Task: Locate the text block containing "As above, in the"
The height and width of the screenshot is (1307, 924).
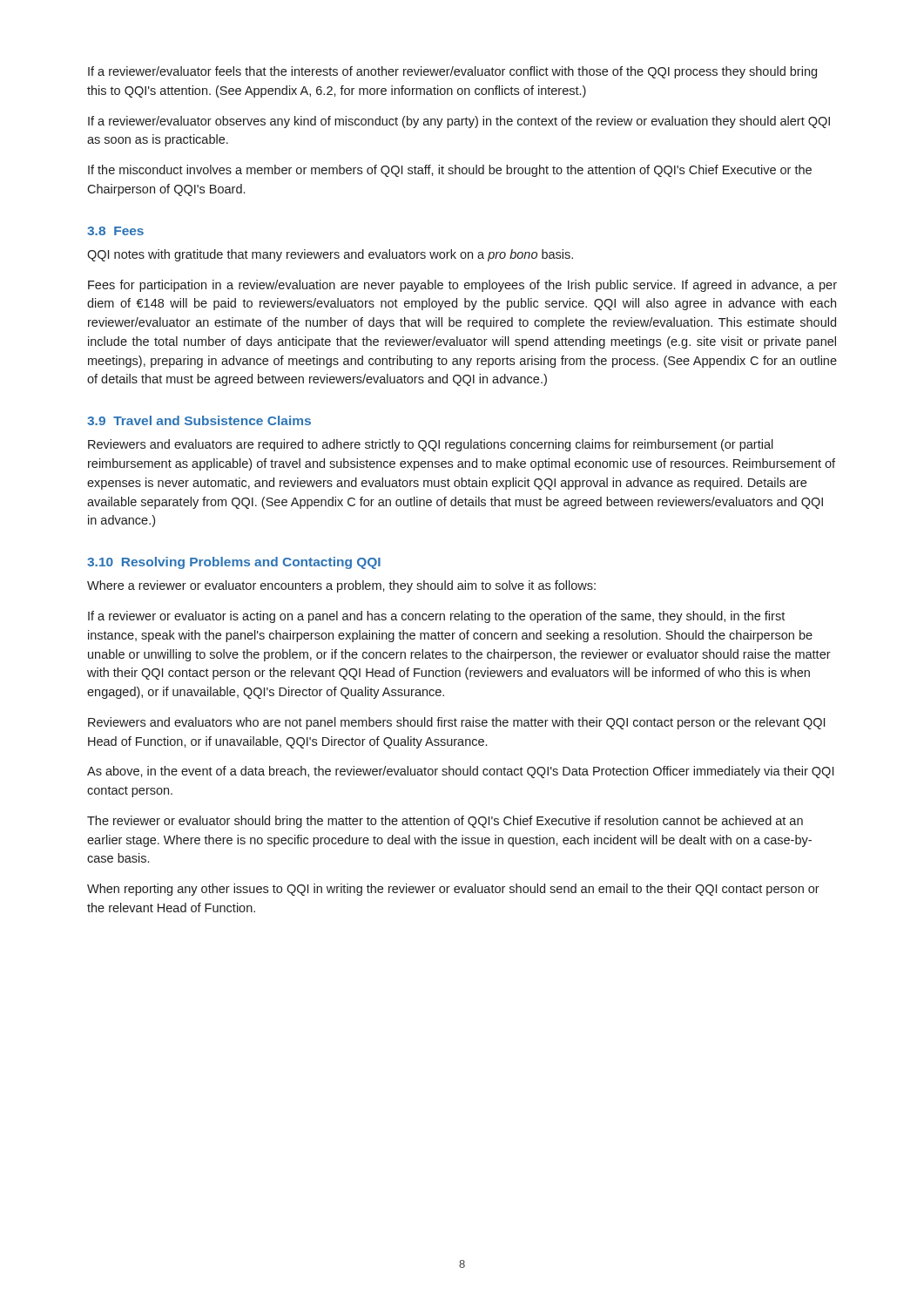Action: (462, 782)
